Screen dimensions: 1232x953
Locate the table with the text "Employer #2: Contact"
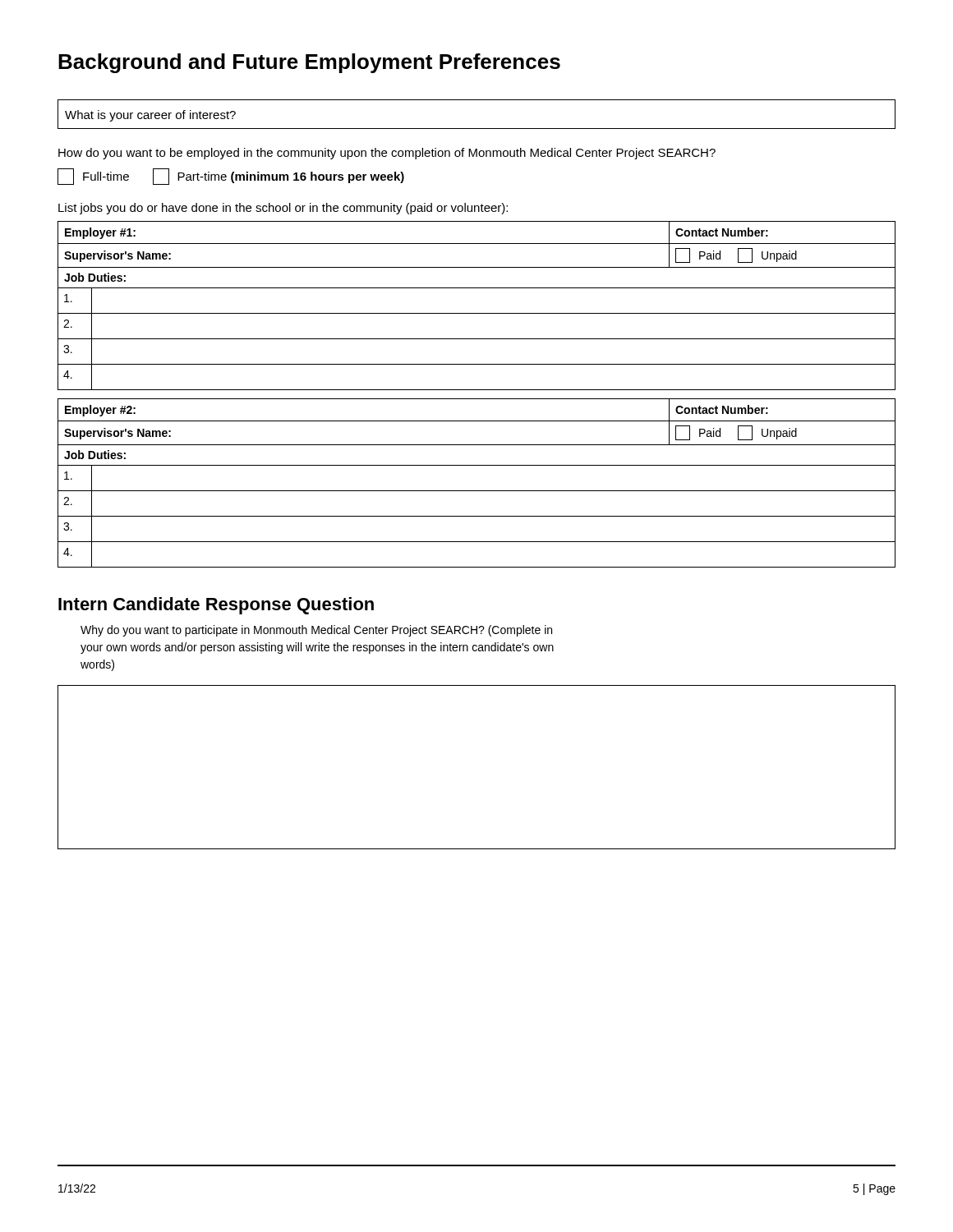476,483
